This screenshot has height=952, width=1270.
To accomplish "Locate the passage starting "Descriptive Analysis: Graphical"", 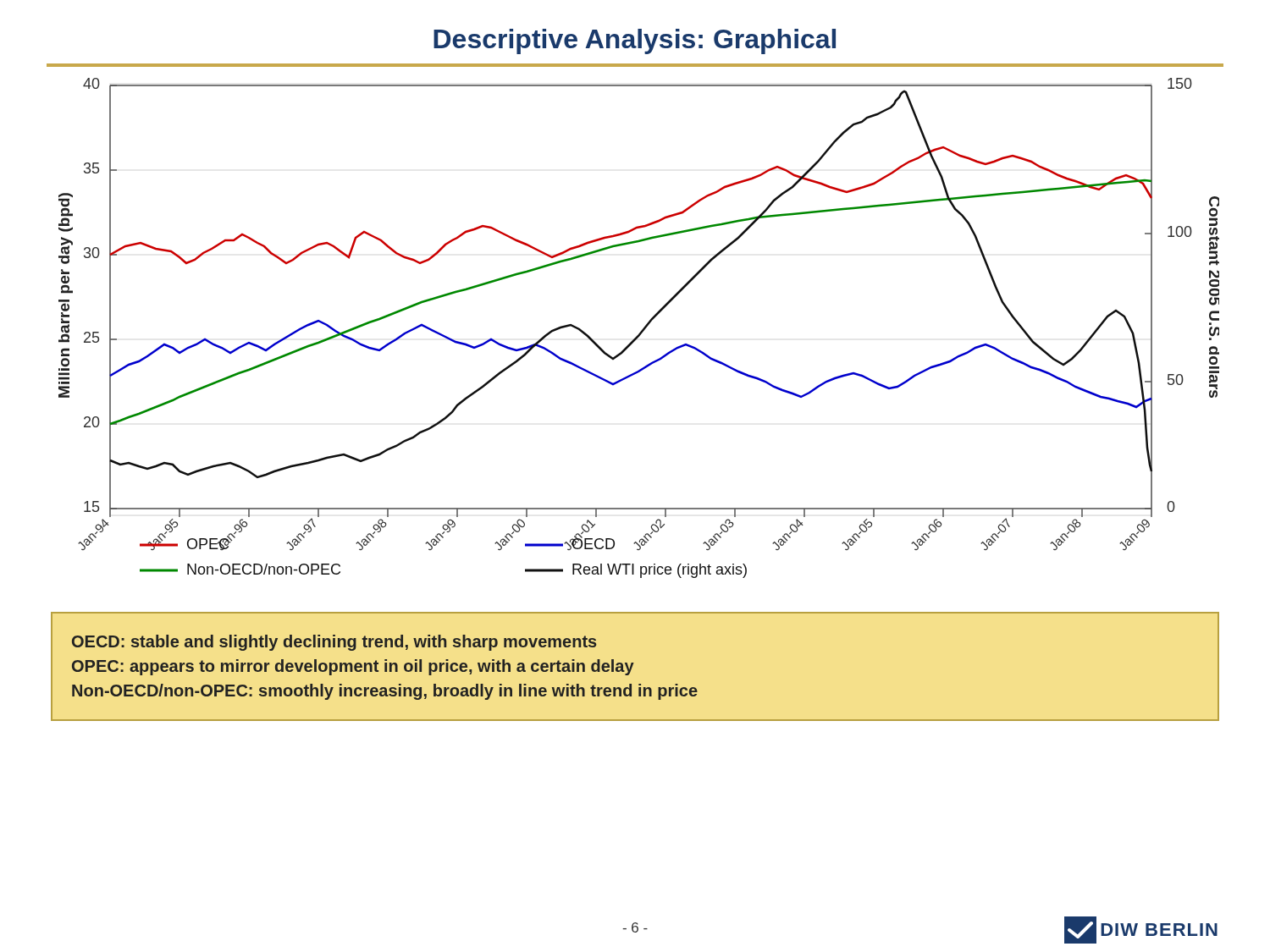I will (x=635, y=39).
